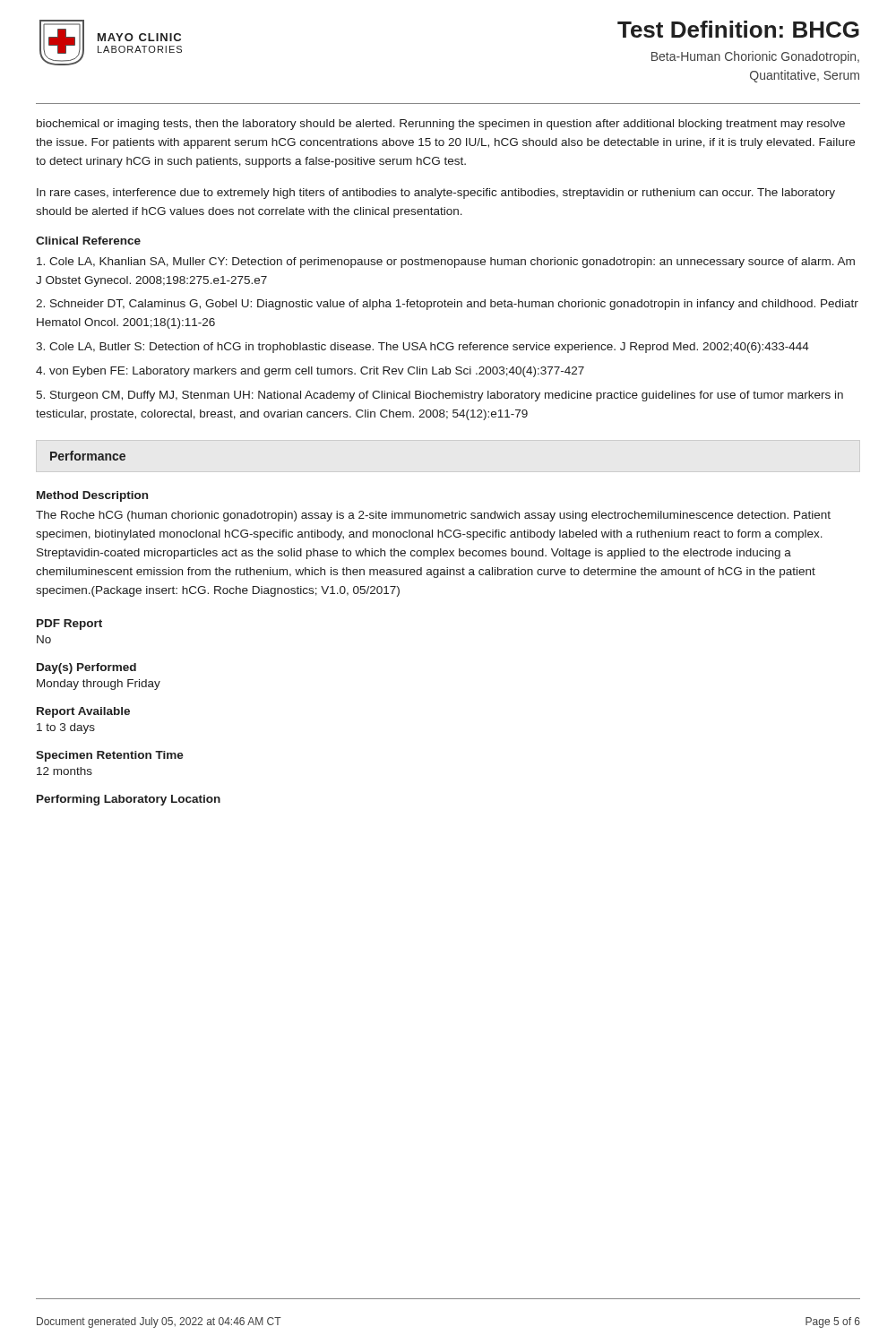The width and height of the screenshot is (896, 1344).
Task: Click on the text starting "PDF Report"
Action: tap(69, 623)
